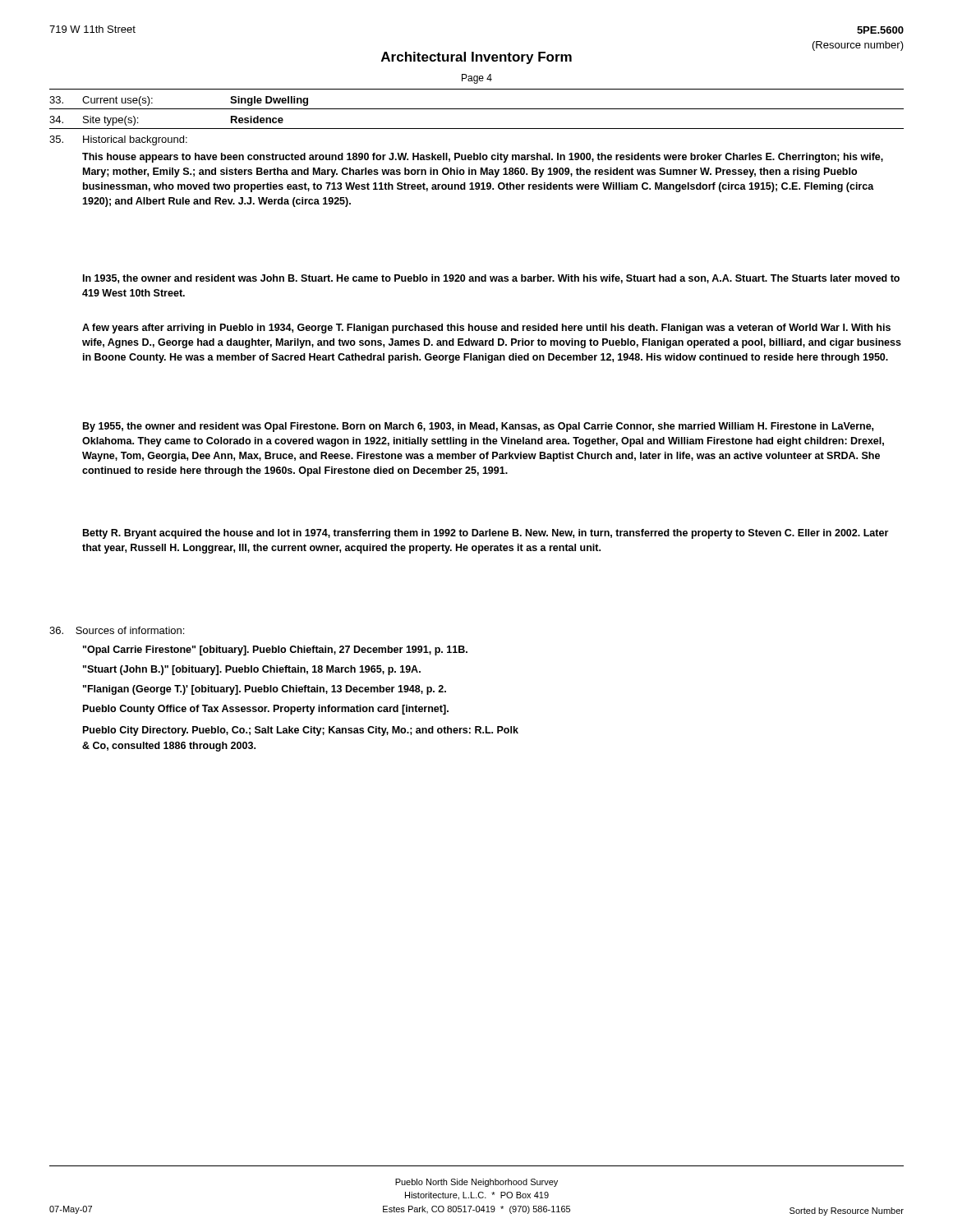Select the list item with the text "33. Current use(s):"
953x1232 pixels.
tap(476, 99)
